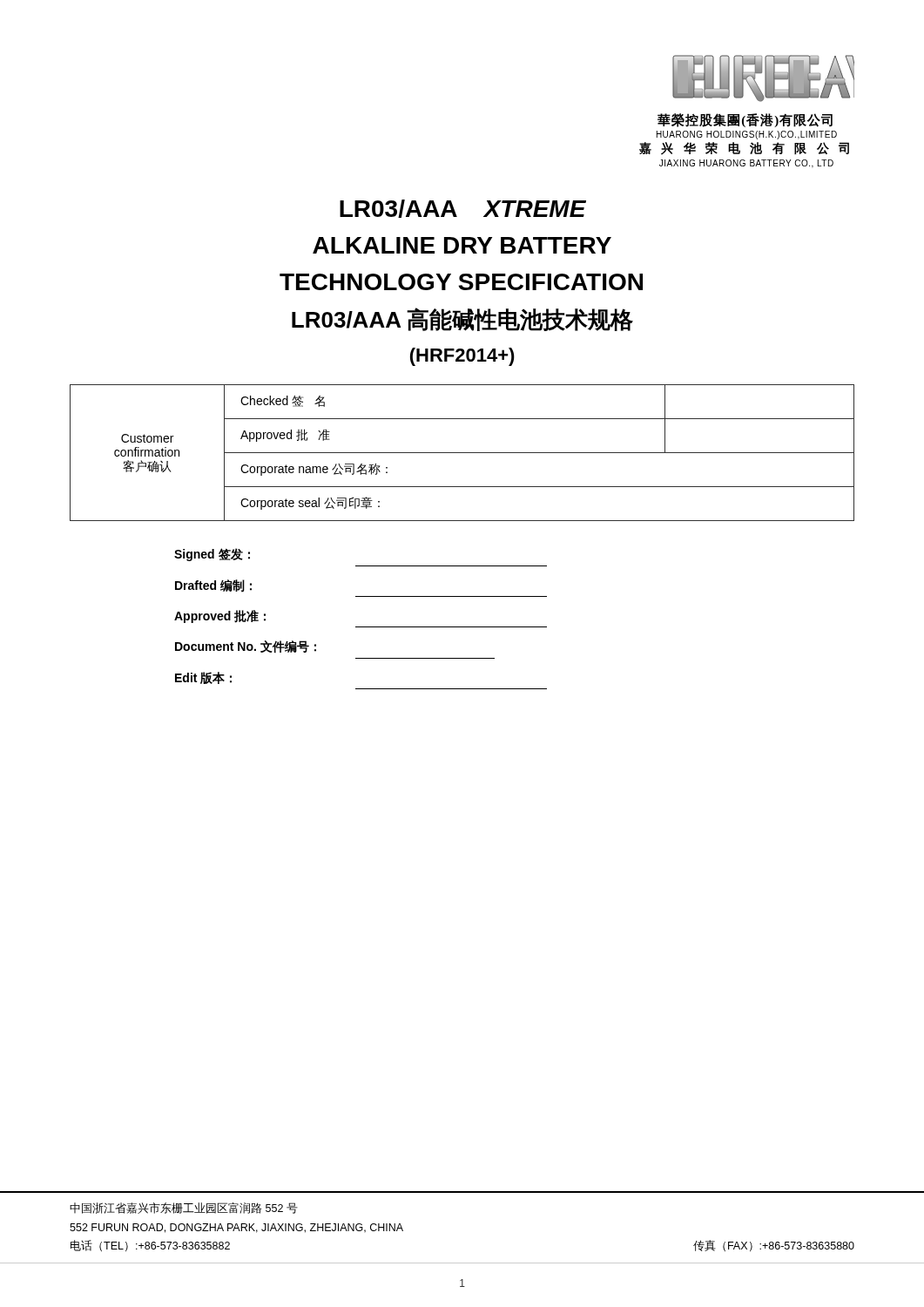Select the text that reads "Edit 版本："
924x1307 pixels.
click(361, 678)
